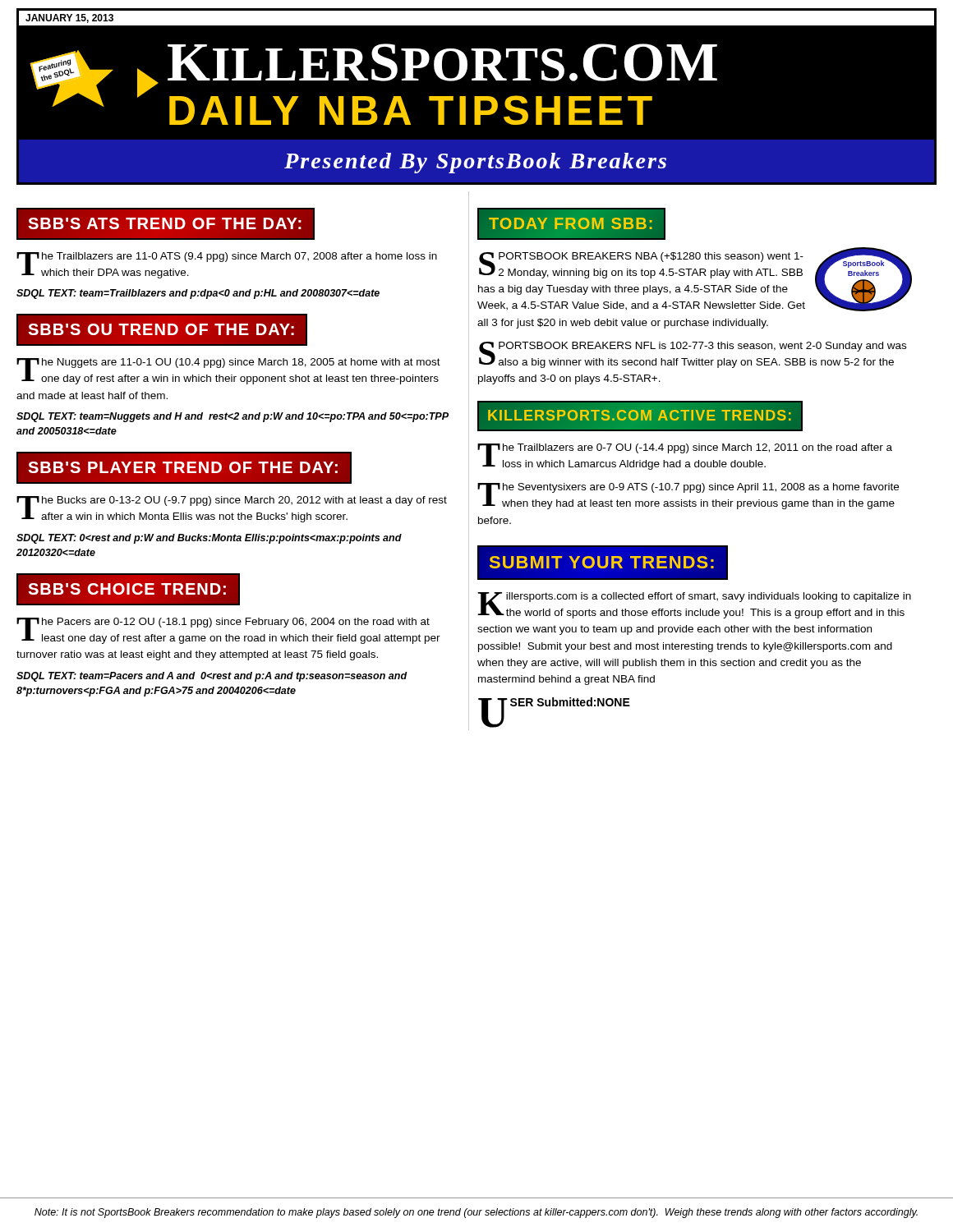
Task: Find the text block that says "The Seventysixers are 0-9"
Action: pyautogui.click(x=688, y=502)
